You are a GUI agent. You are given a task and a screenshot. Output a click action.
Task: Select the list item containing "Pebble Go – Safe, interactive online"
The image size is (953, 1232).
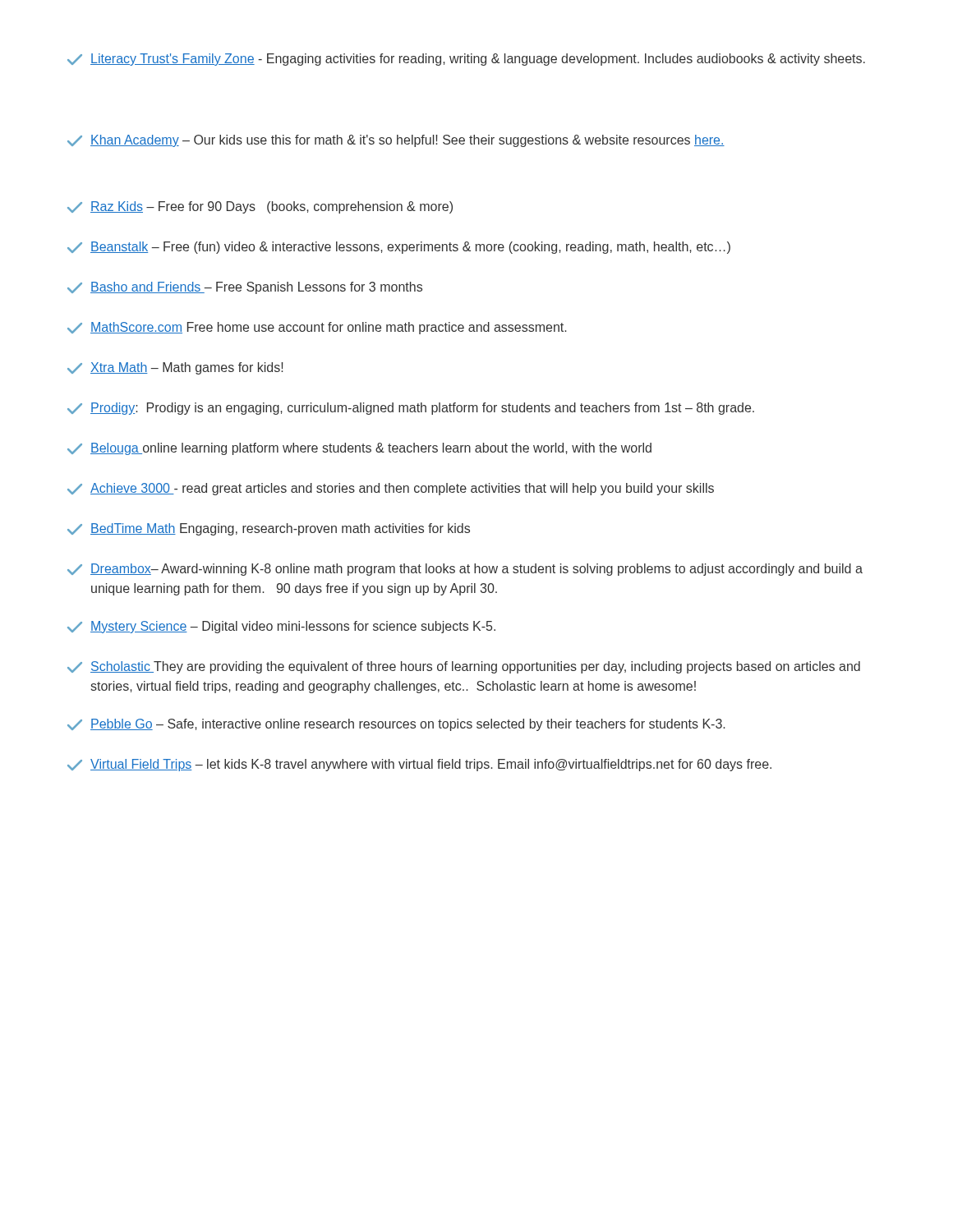point(476,726)
